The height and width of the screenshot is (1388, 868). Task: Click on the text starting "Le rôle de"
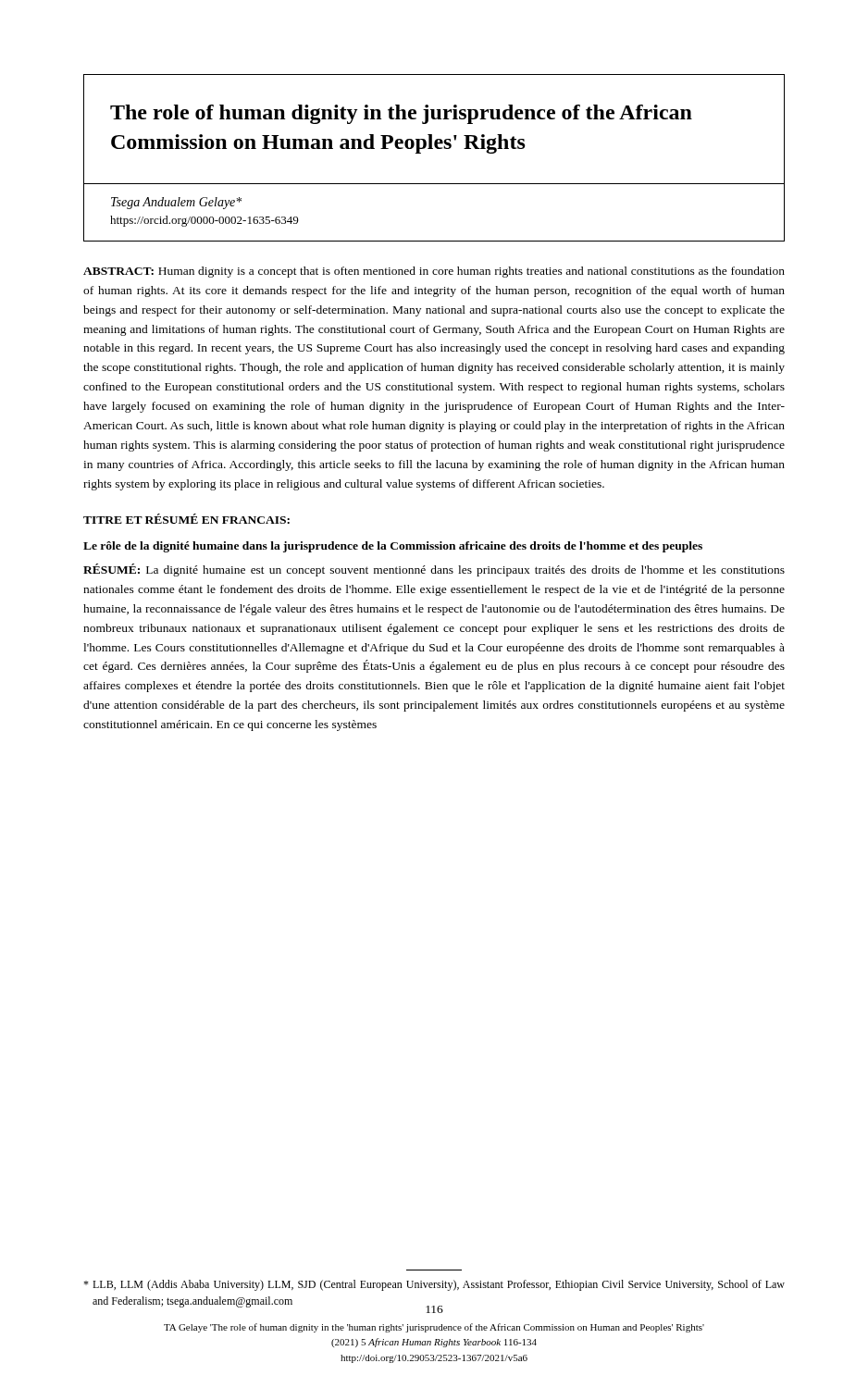click(x=393, y=545)
